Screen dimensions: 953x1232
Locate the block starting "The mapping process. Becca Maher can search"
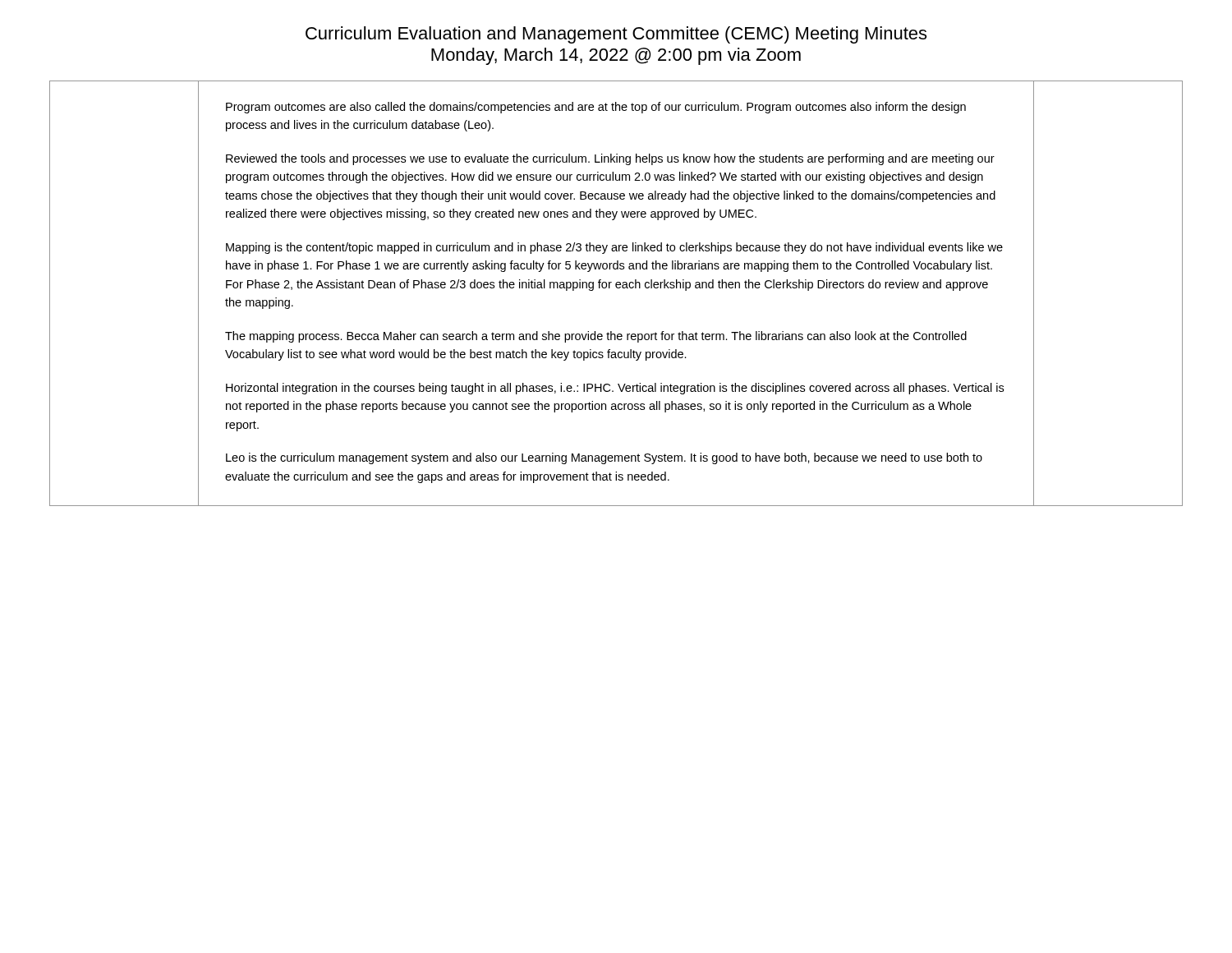(596, 345)
